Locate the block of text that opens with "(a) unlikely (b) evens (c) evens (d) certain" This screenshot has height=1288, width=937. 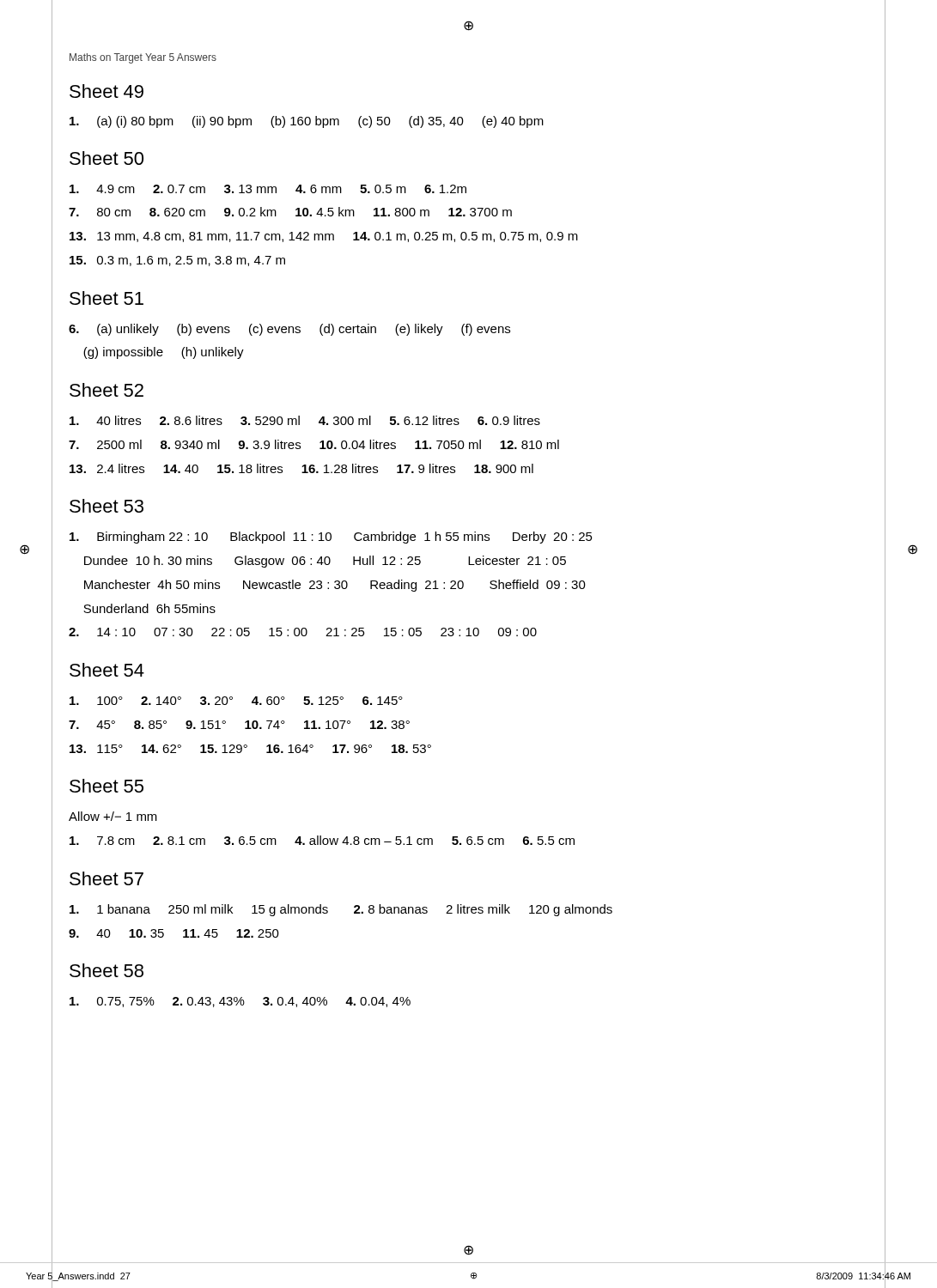[x=468, y=340]
